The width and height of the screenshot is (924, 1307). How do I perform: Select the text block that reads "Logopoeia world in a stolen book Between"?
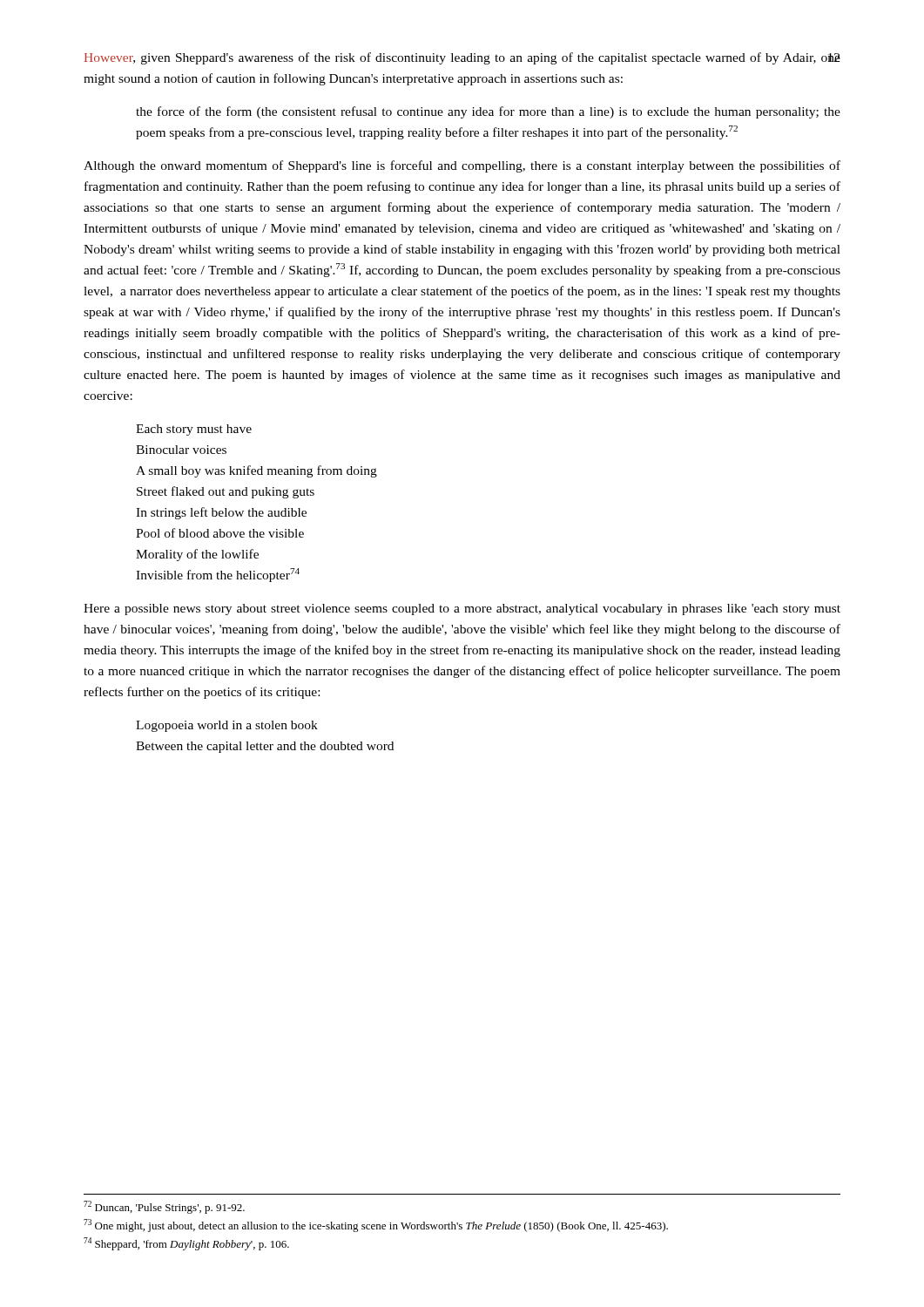pyautogui.click(x=227, y=726)
